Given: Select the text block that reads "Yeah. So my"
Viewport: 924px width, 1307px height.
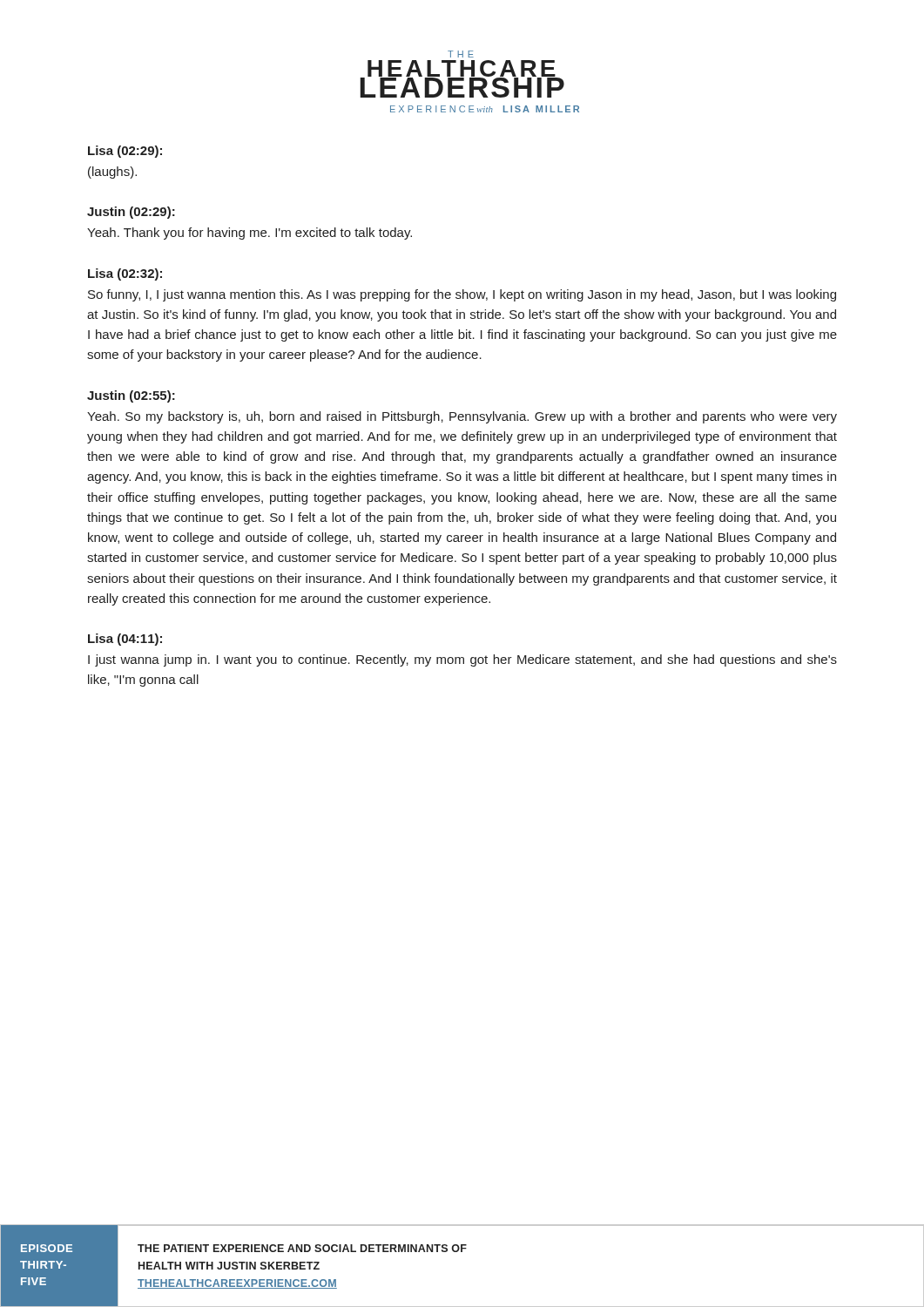Looking at the screenshot, I should click(x=462, y=507).
